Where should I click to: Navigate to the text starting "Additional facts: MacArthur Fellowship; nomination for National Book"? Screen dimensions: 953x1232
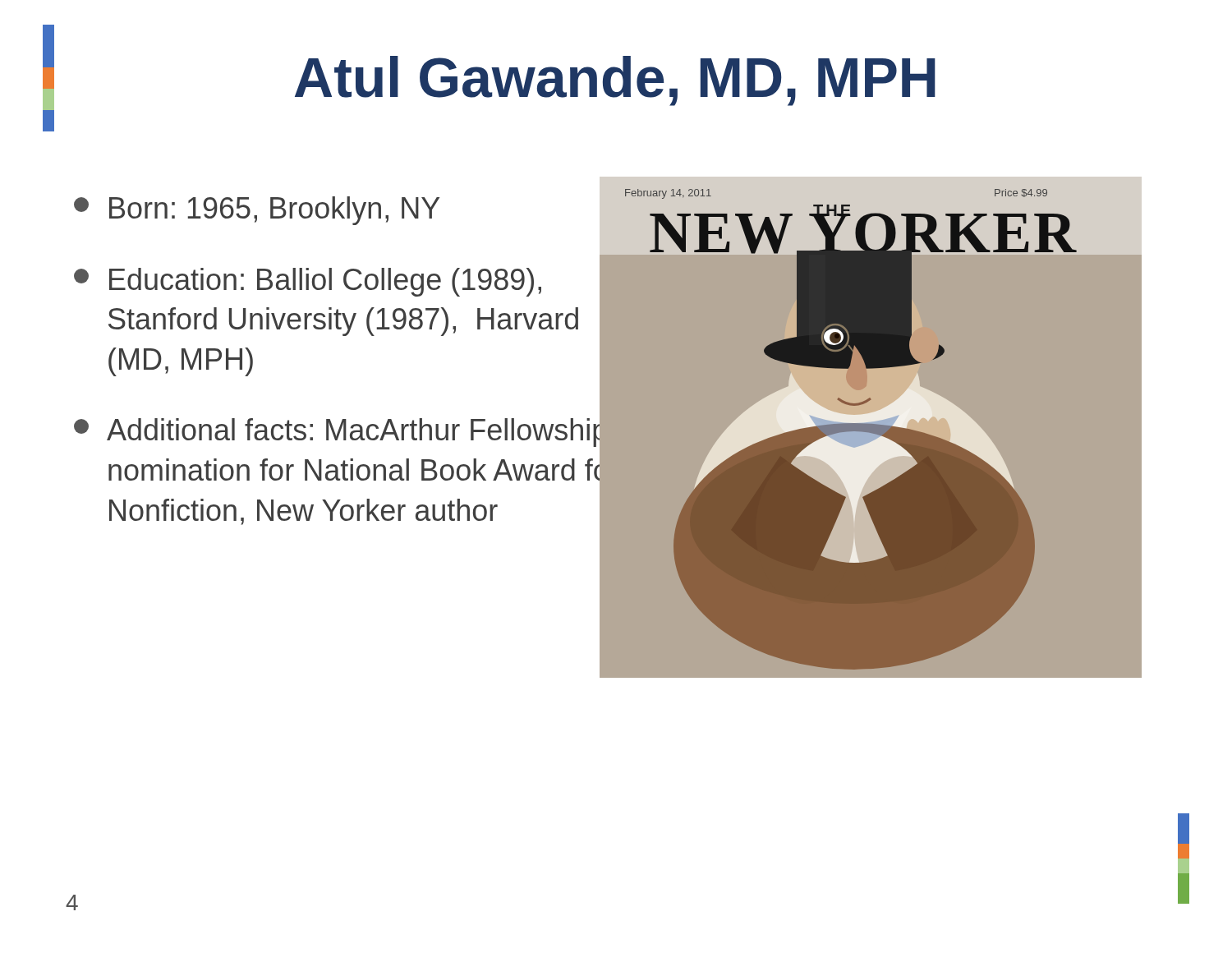coord(353,471)
